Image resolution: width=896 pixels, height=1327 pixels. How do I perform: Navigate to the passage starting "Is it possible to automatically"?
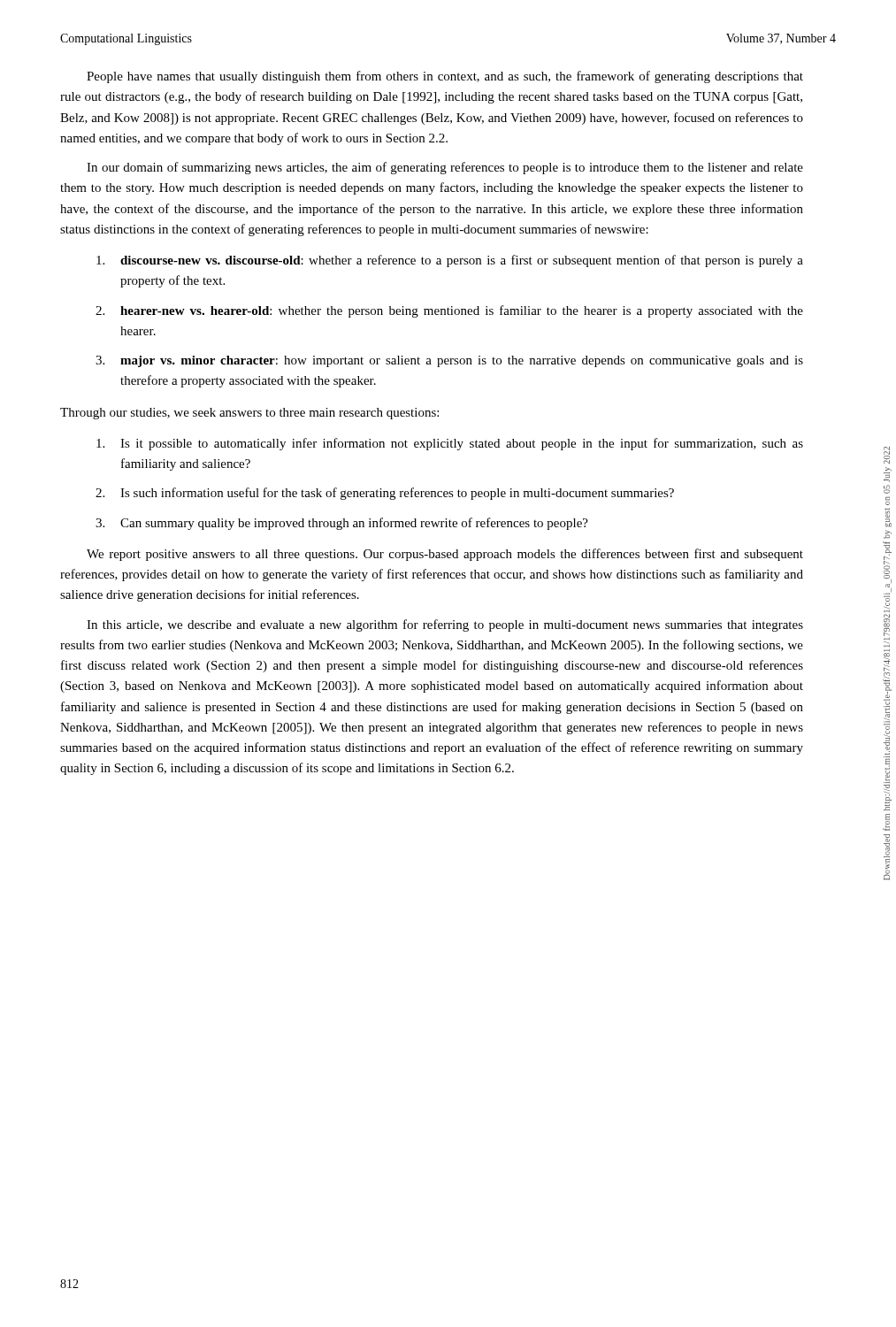coord(449,454)
